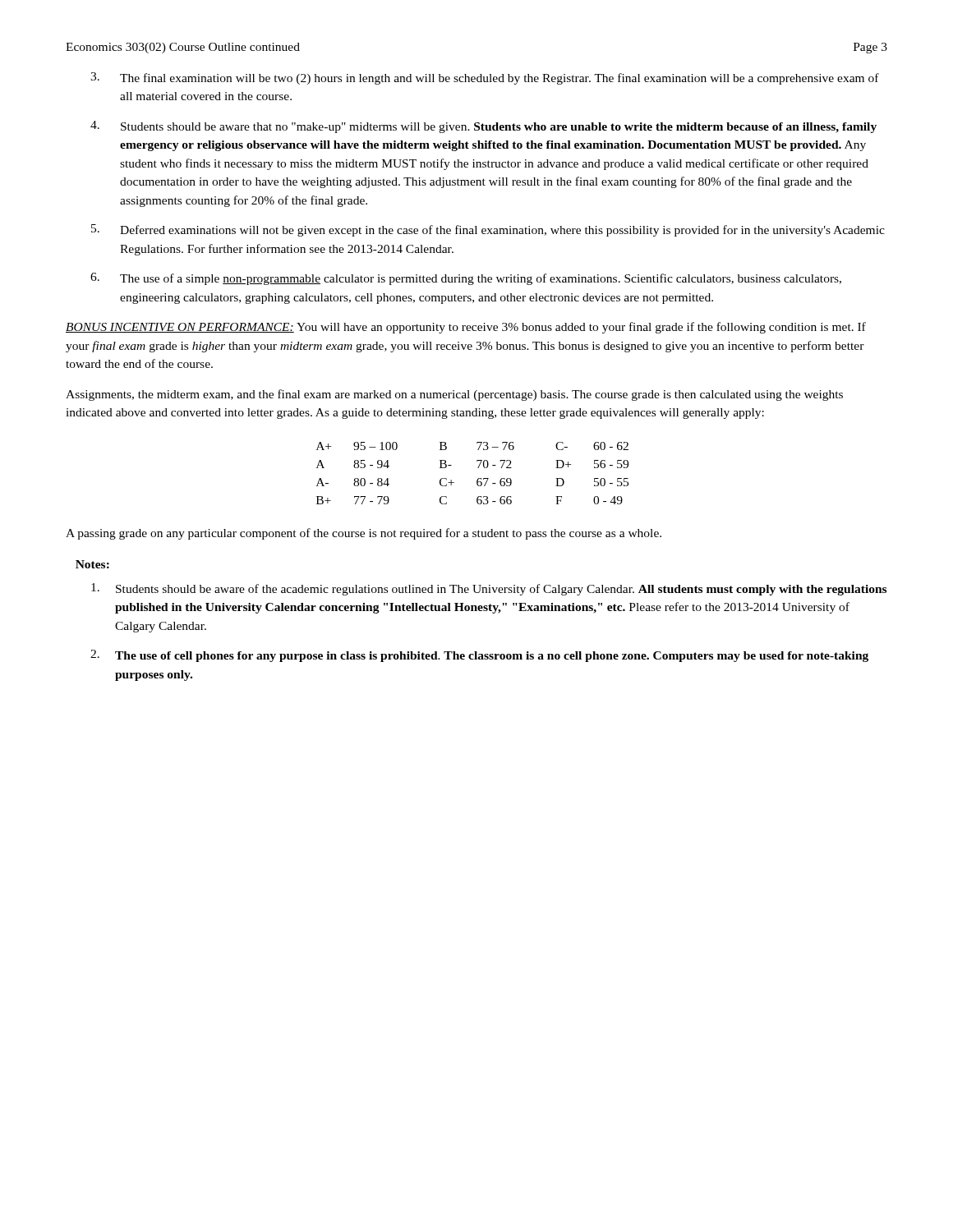Locate the block of text that opens with "2. The use of cell"
The height and width of the screenshot is (1232, 953).
489,665
